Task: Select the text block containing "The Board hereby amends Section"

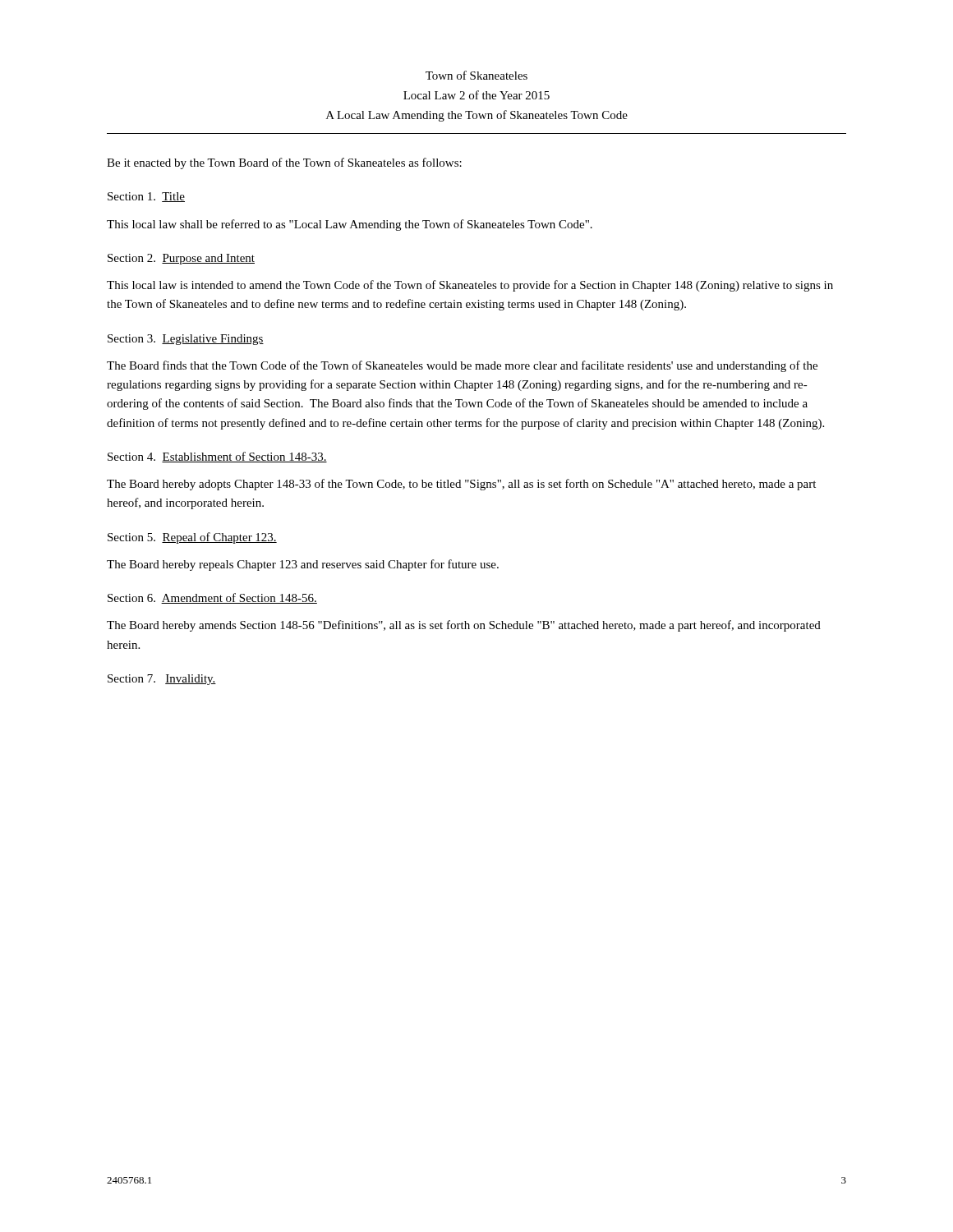Action: click(464, 635)
